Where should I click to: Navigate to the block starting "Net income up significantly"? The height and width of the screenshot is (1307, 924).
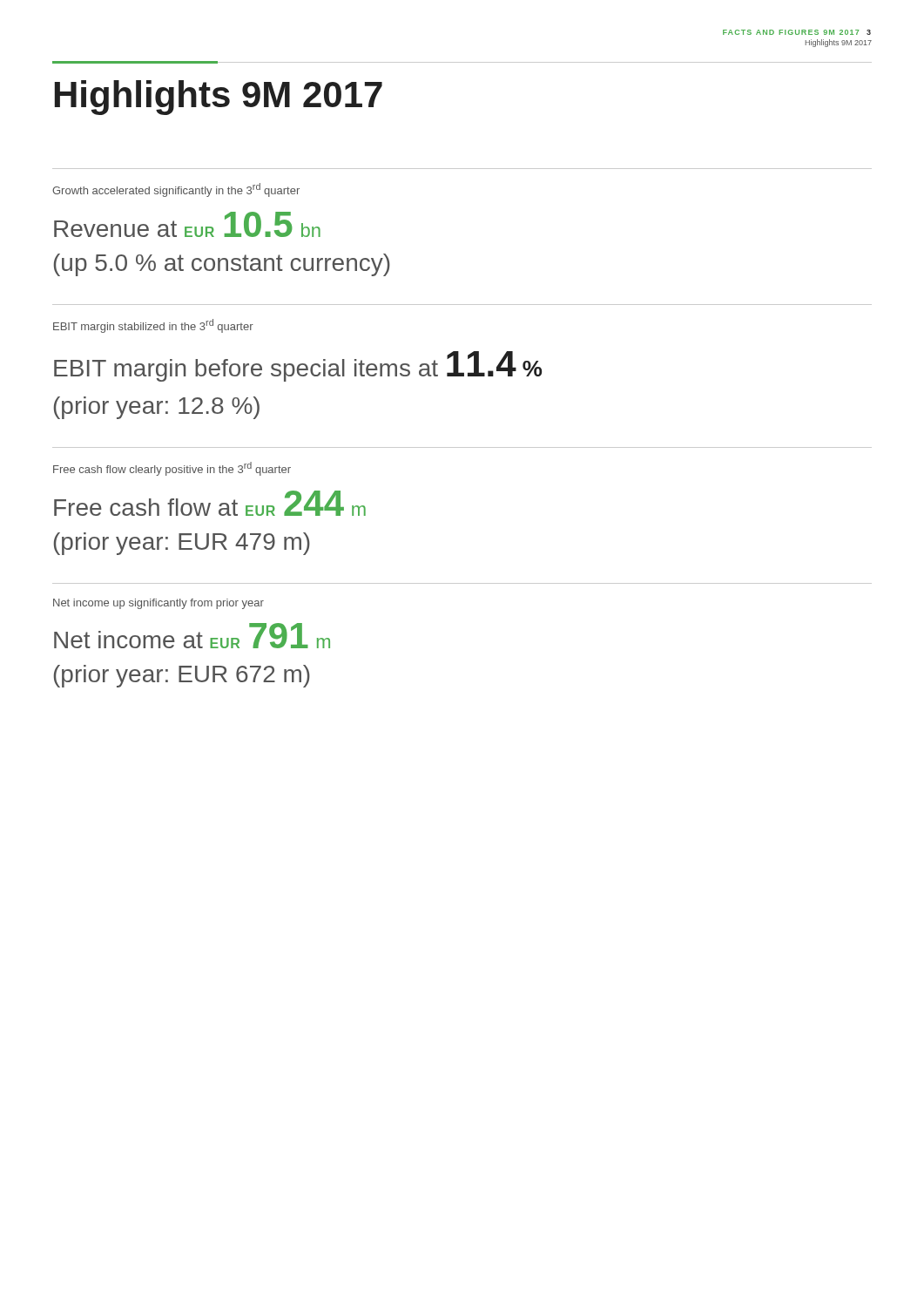(x=158, y=602)
